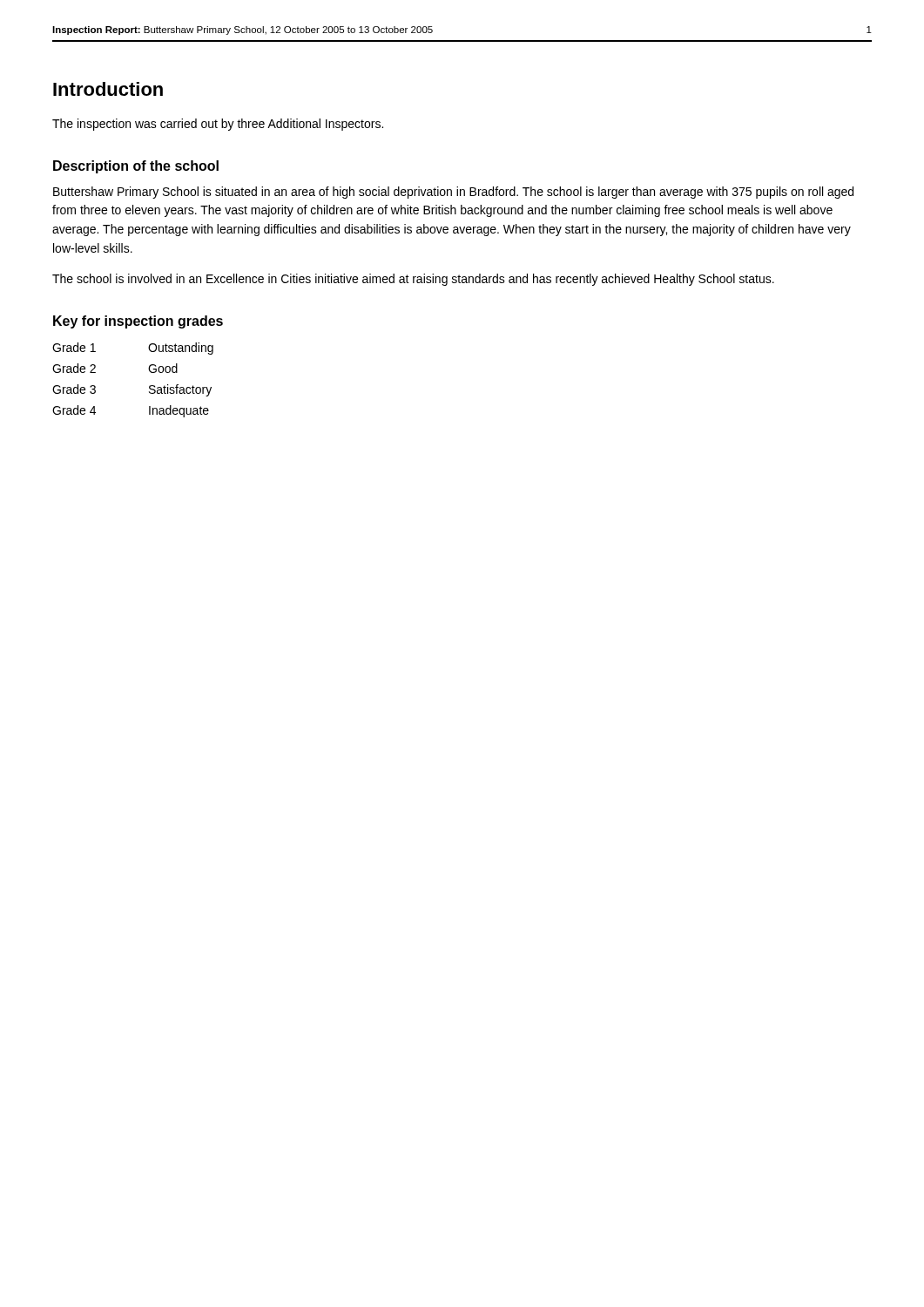
Task: Click on the text block that says "The inspection was carried out by three"
Action: [218, 124]
